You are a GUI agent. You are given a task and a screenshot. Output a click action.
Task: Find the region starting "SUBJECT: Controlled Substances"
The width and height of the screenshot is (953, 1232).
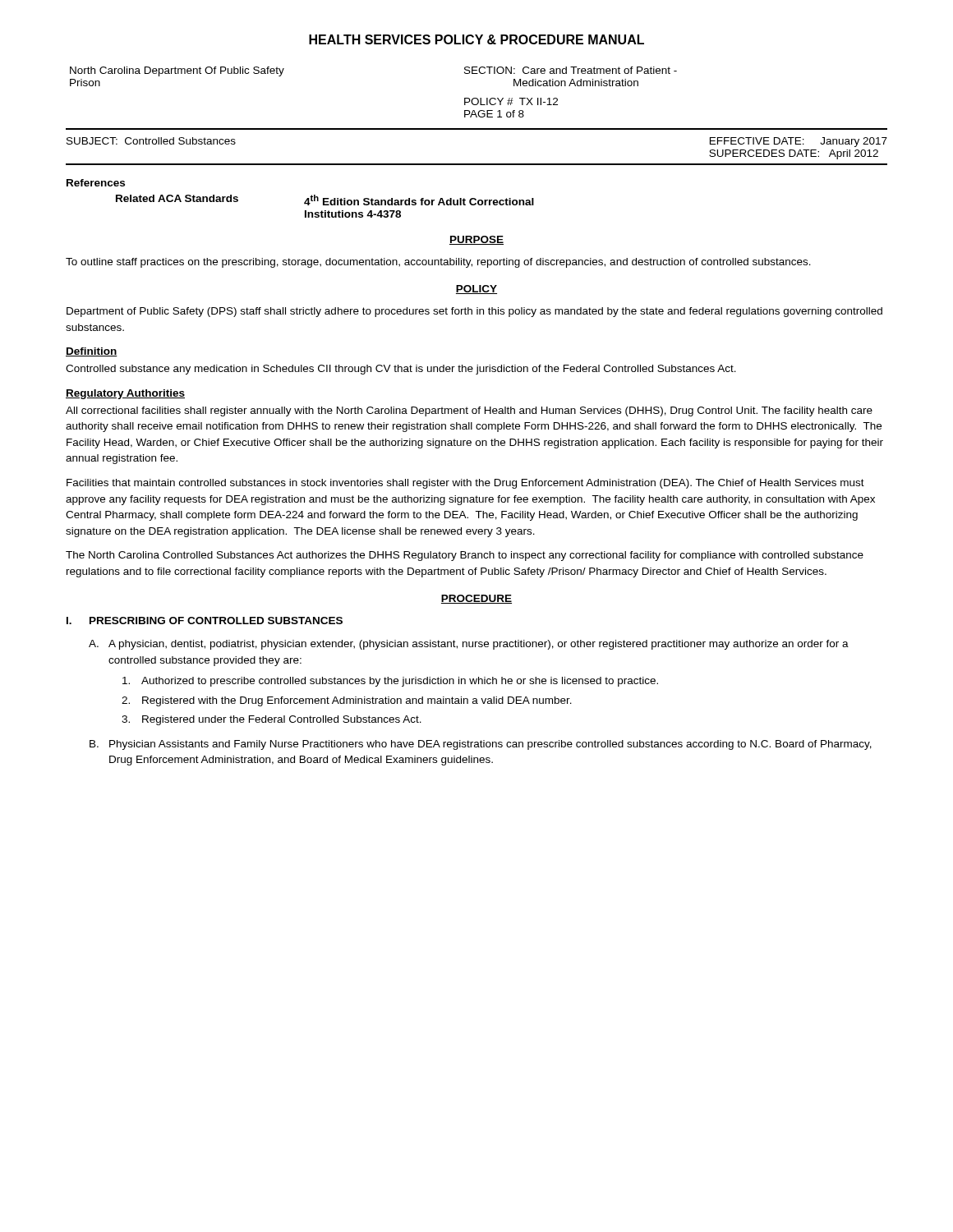click(151, 141)
